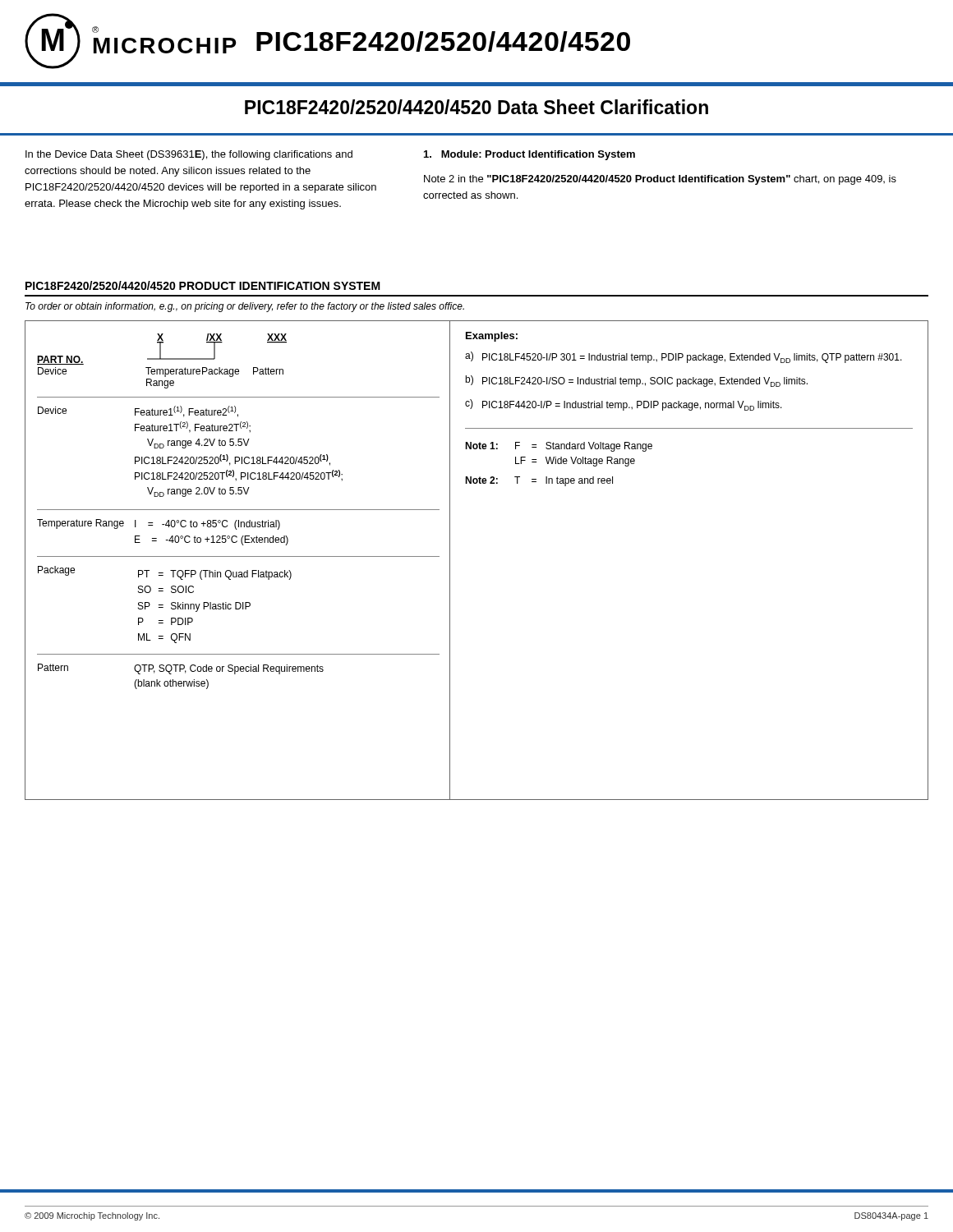This screenshot has width=953, height=1232.
Task: Click on the text starting "In the Device"
Action: (x=201, y=179)
